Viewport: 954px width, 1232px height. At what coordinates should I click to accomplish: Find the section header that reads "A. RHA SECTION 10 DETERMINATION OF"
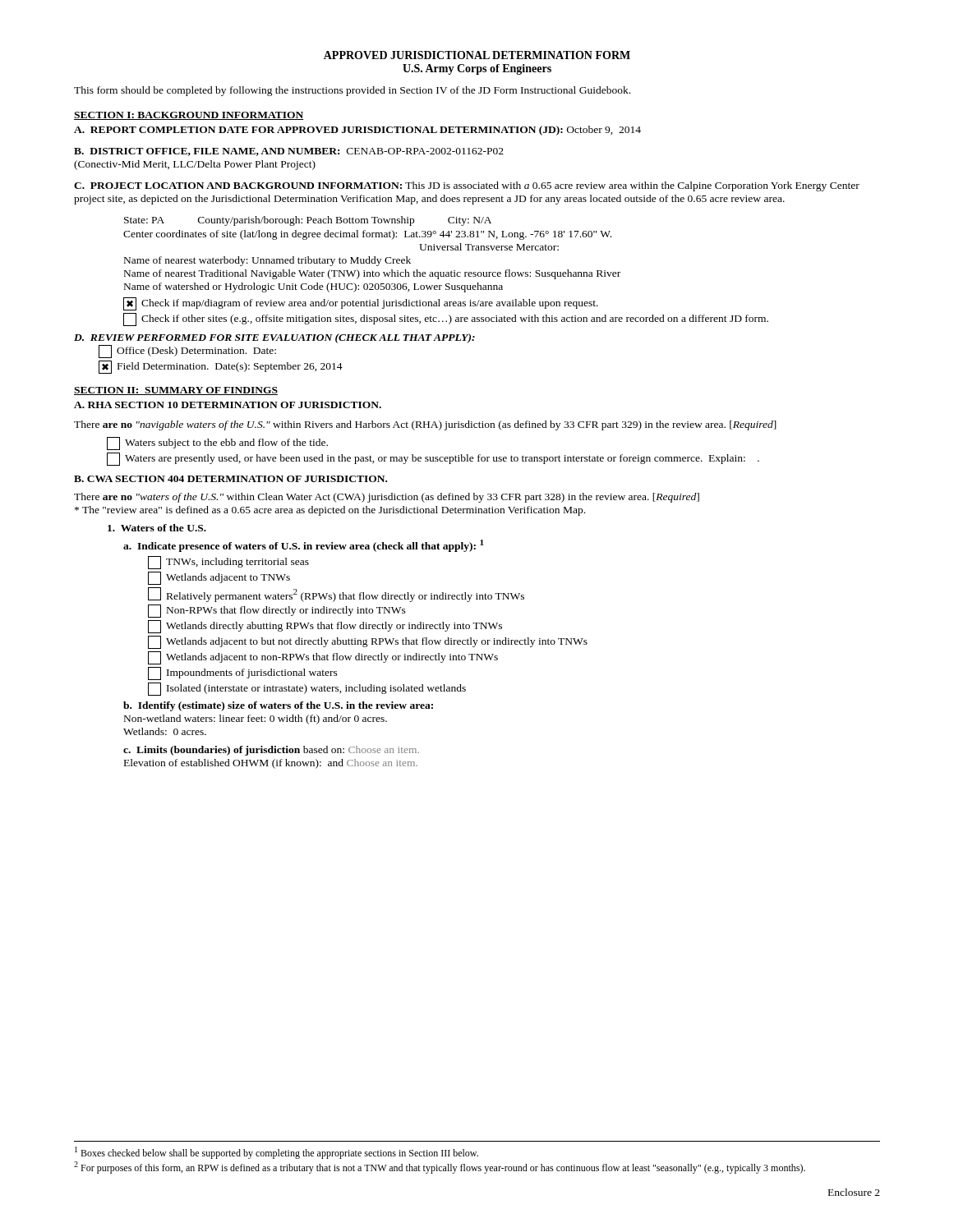tap(228, 404)
